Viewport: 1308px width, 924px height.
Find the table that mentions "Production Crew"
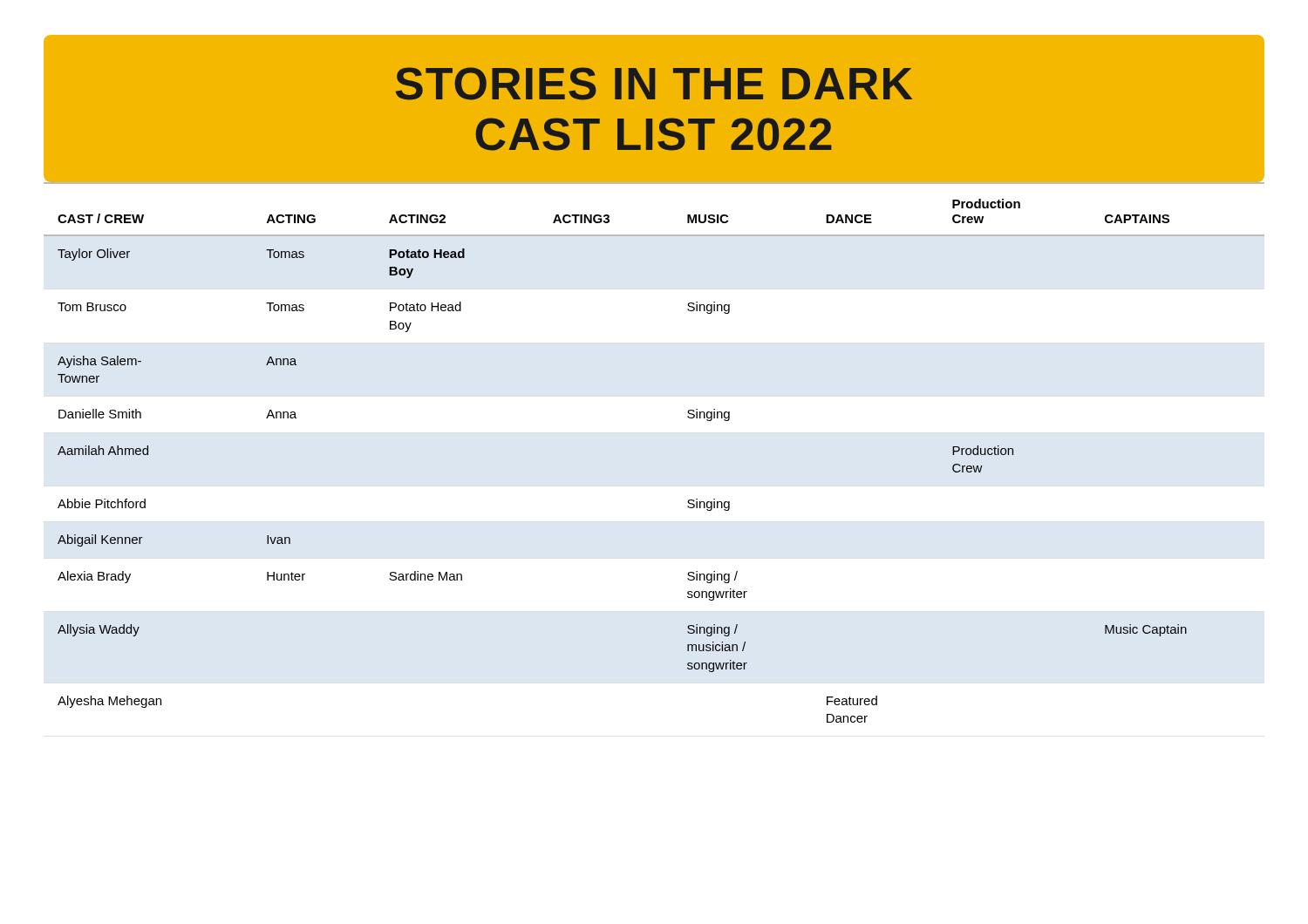[x=654, y=536]
